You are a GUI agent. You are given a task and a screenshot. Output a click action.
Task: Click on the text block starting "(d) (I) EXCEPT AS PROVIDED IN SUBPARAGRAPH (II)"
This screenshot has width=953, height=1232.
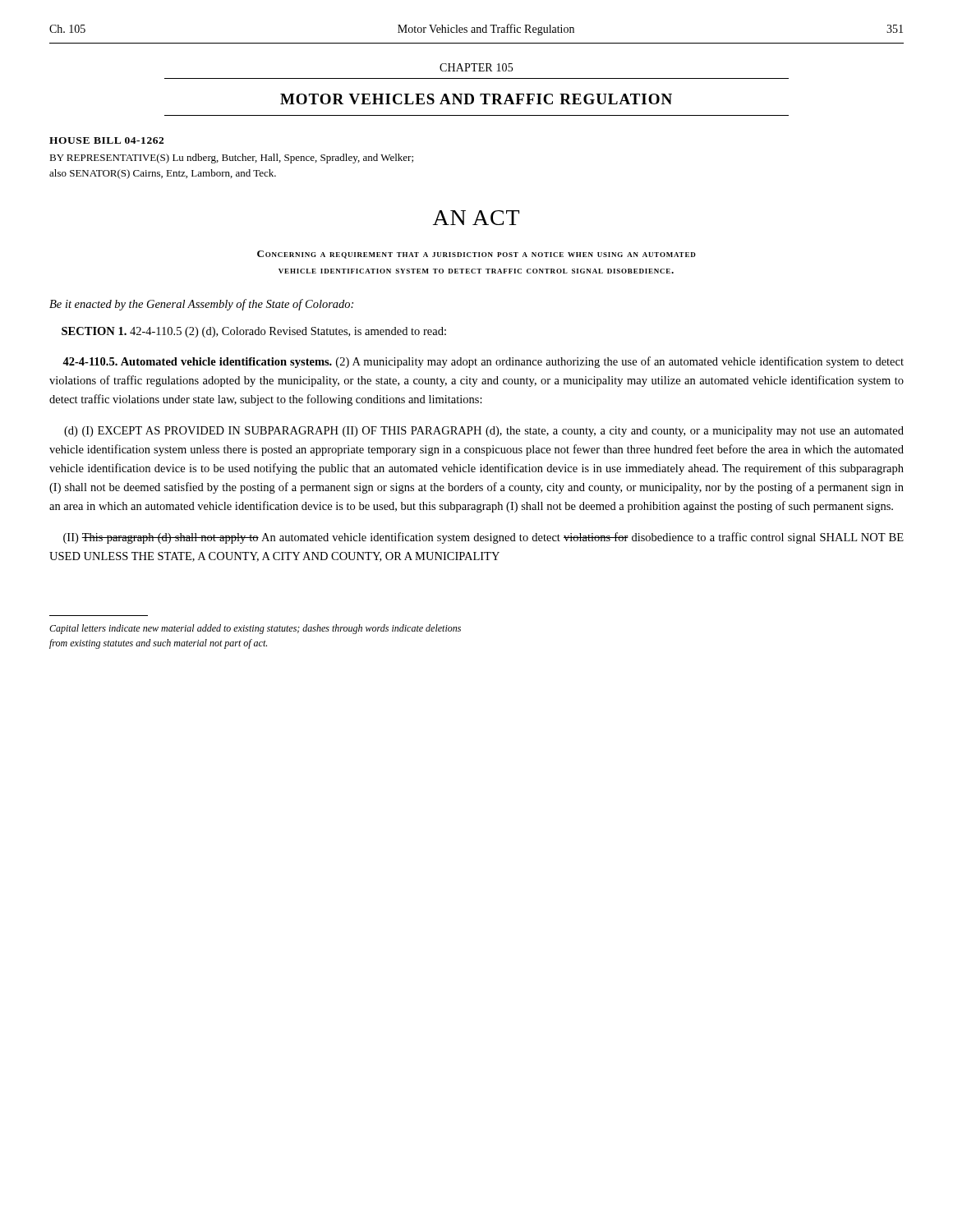tap(476, 468)
